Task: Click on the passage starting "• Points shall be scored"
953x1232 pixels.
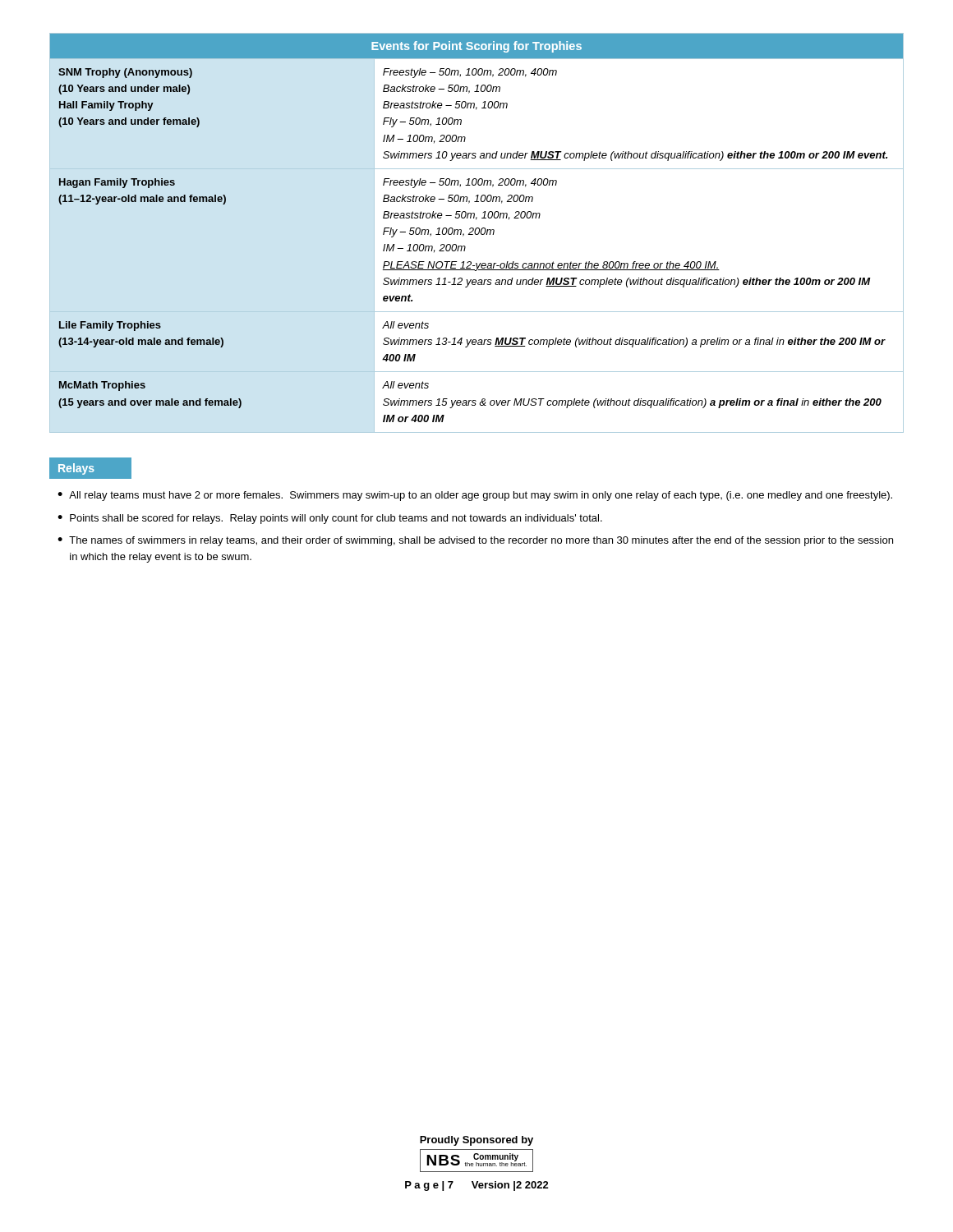Action: [x=330, y=518]
